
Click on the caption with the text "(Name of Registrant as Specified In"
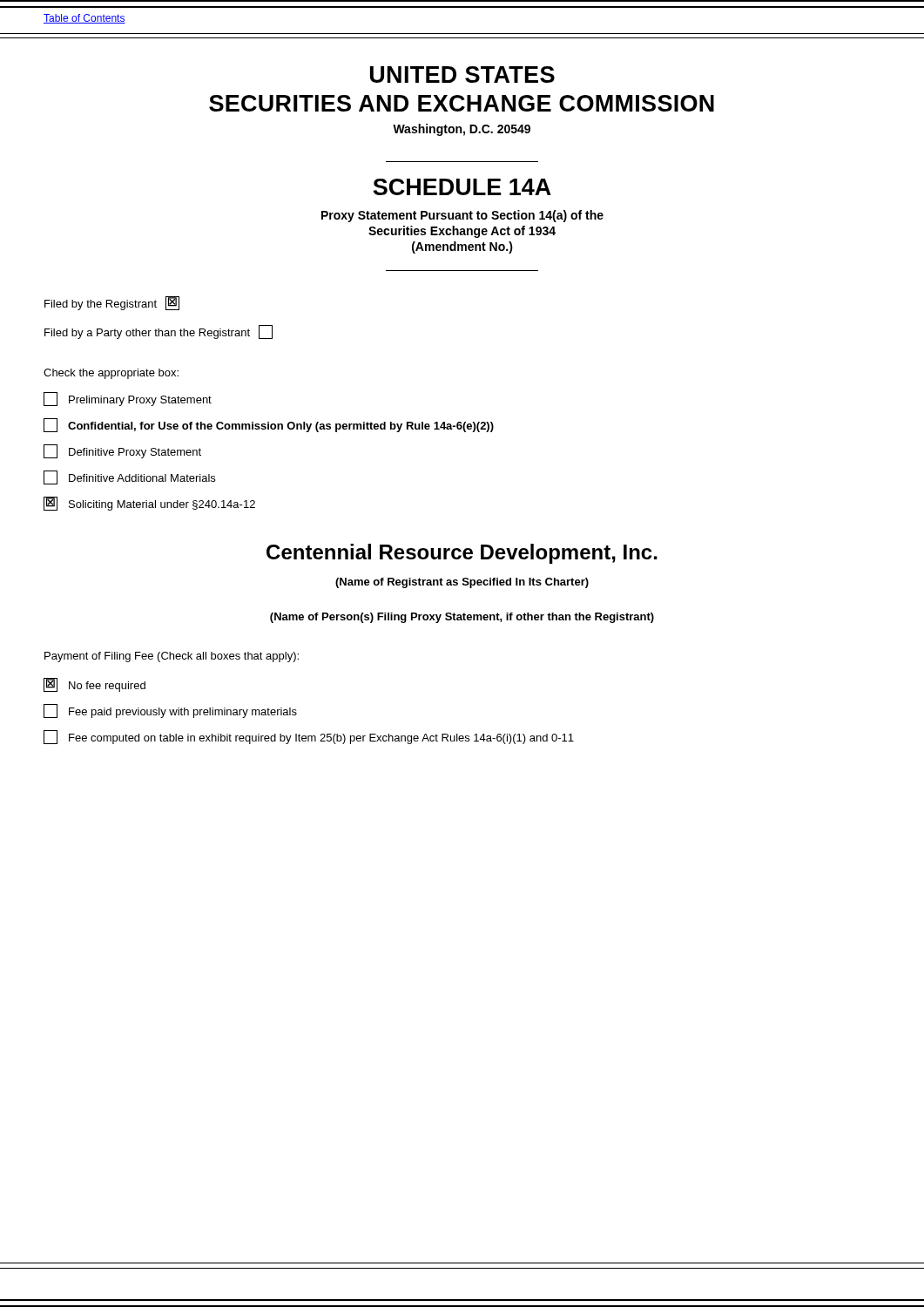pos(462,582)
